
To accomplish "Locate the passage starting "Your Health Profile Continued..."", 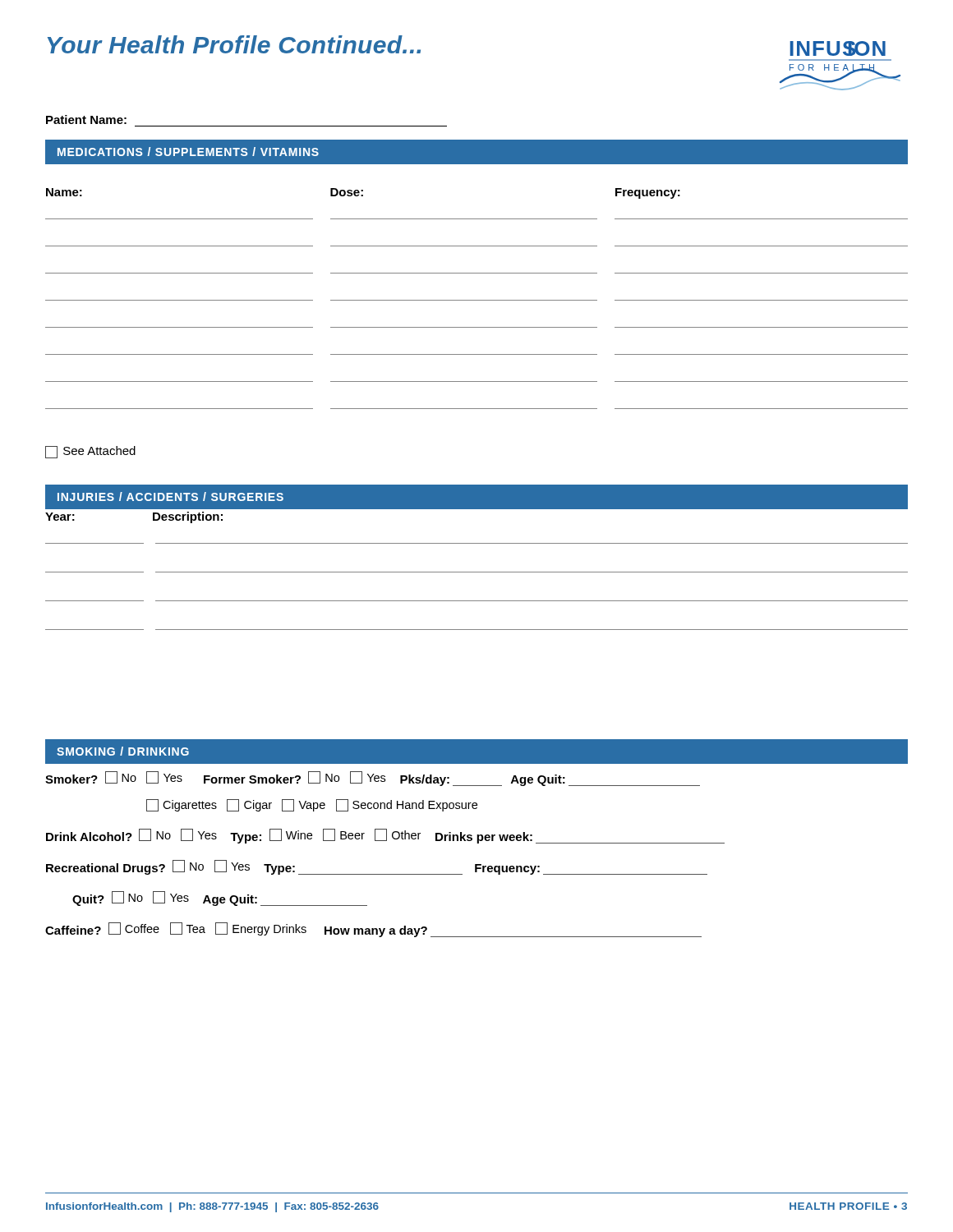I will (x=234, y=45).
